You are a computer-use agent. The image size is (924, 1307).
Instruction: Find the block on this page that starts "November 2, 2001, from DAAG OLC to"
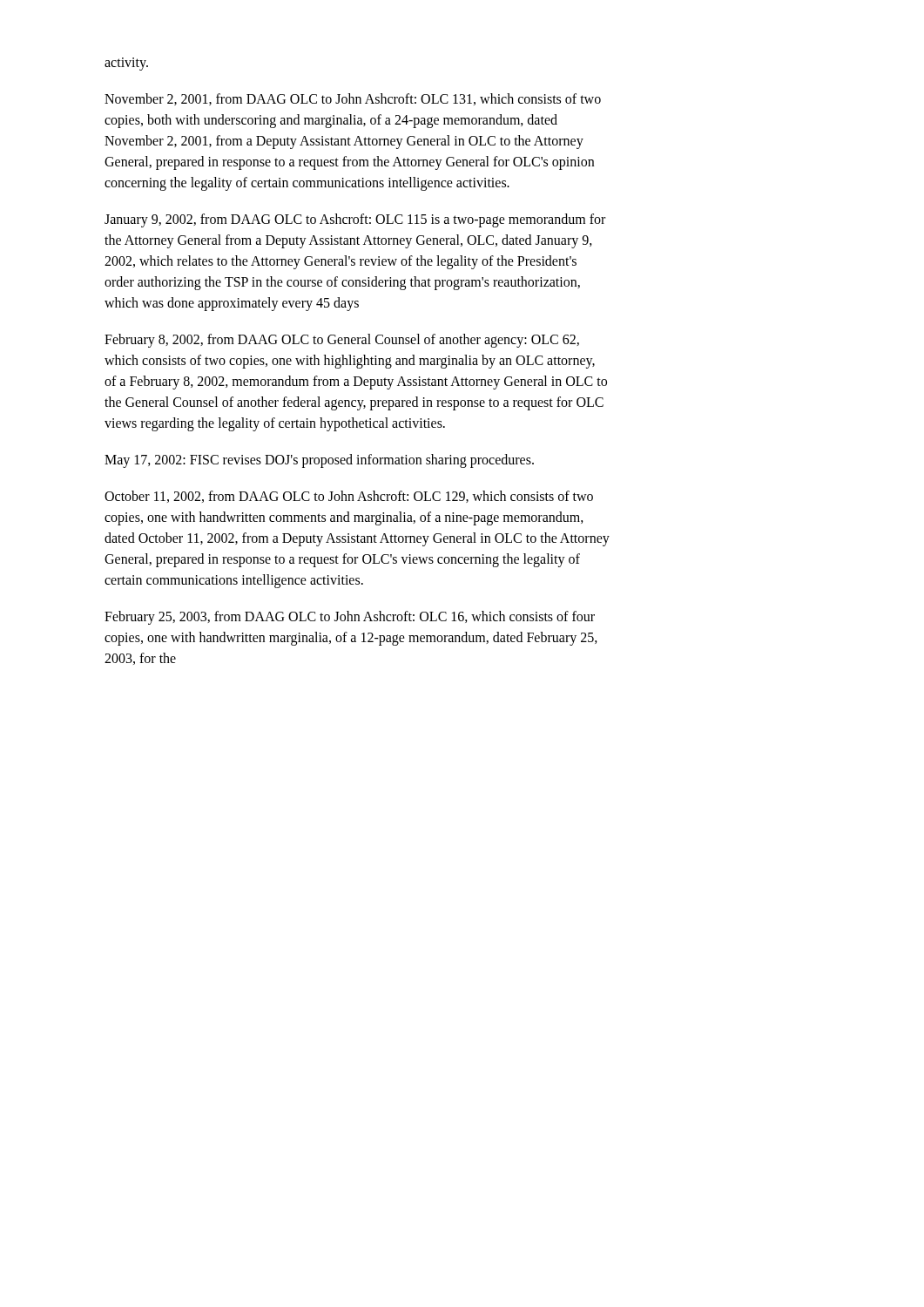(353, 141)
